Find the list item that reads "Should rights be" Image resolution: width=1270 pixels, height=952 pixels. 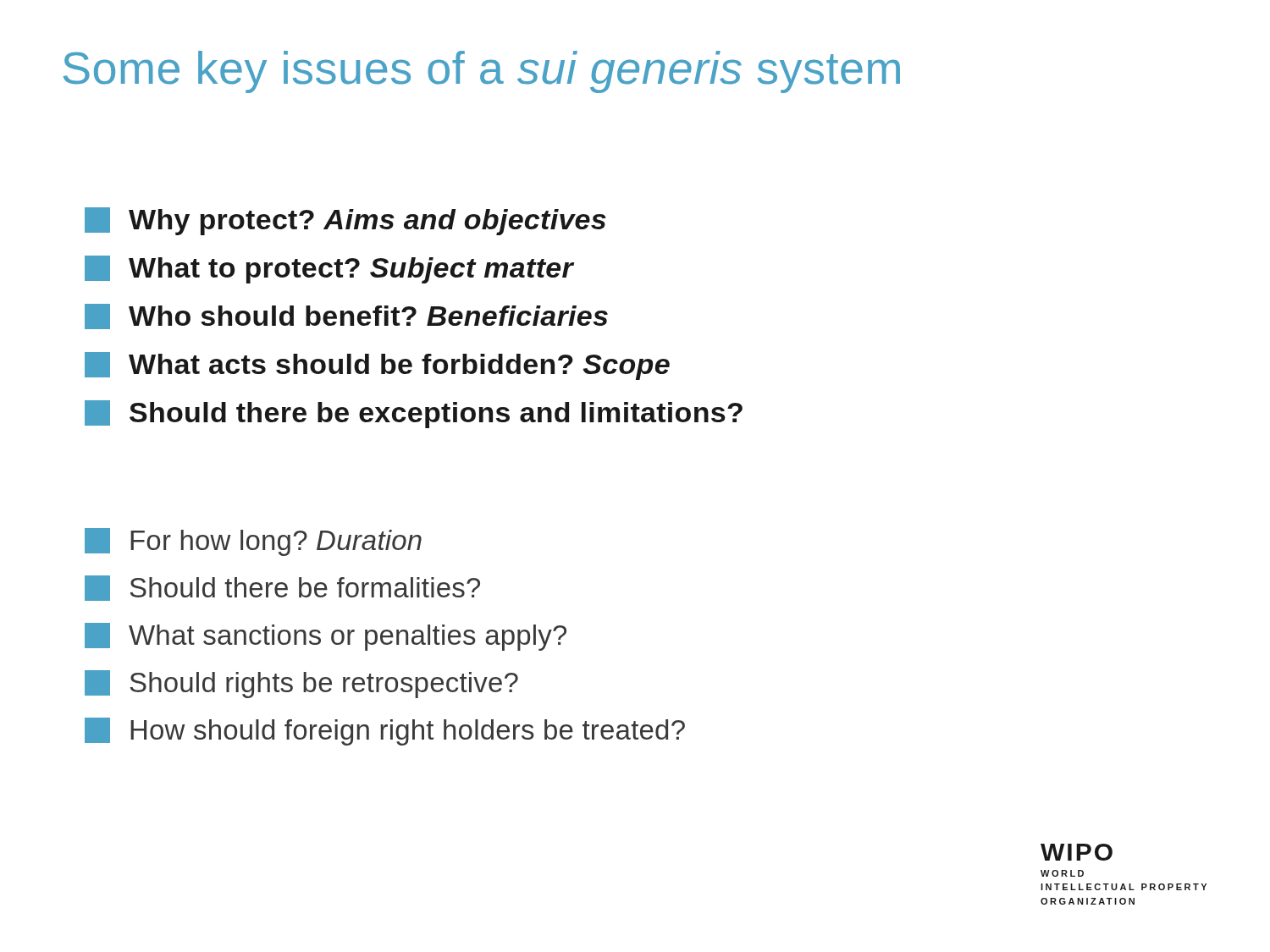click(x=302, y=683)
